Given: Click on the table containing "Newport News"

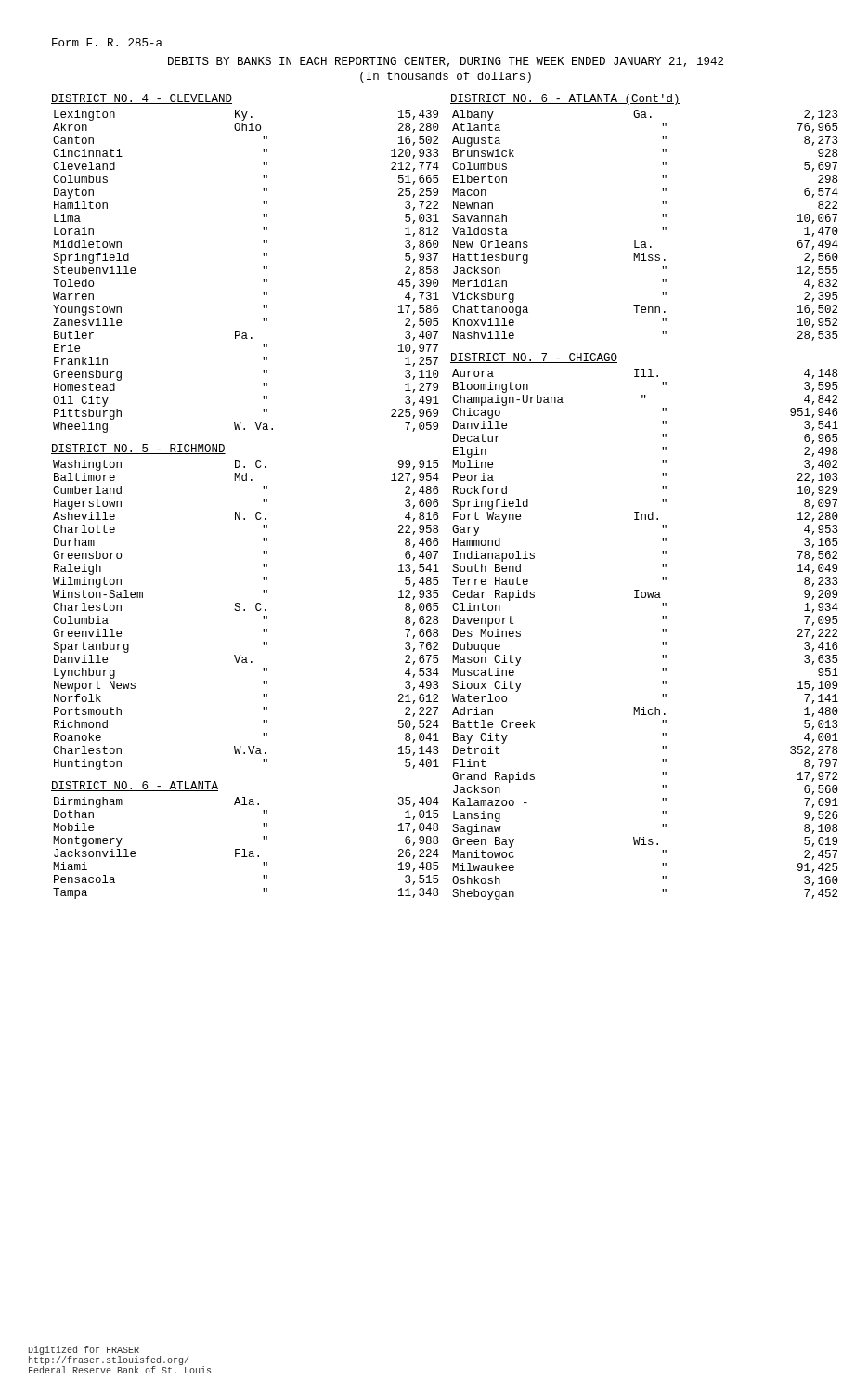Looking at the screenshot, I should point(246,615).
